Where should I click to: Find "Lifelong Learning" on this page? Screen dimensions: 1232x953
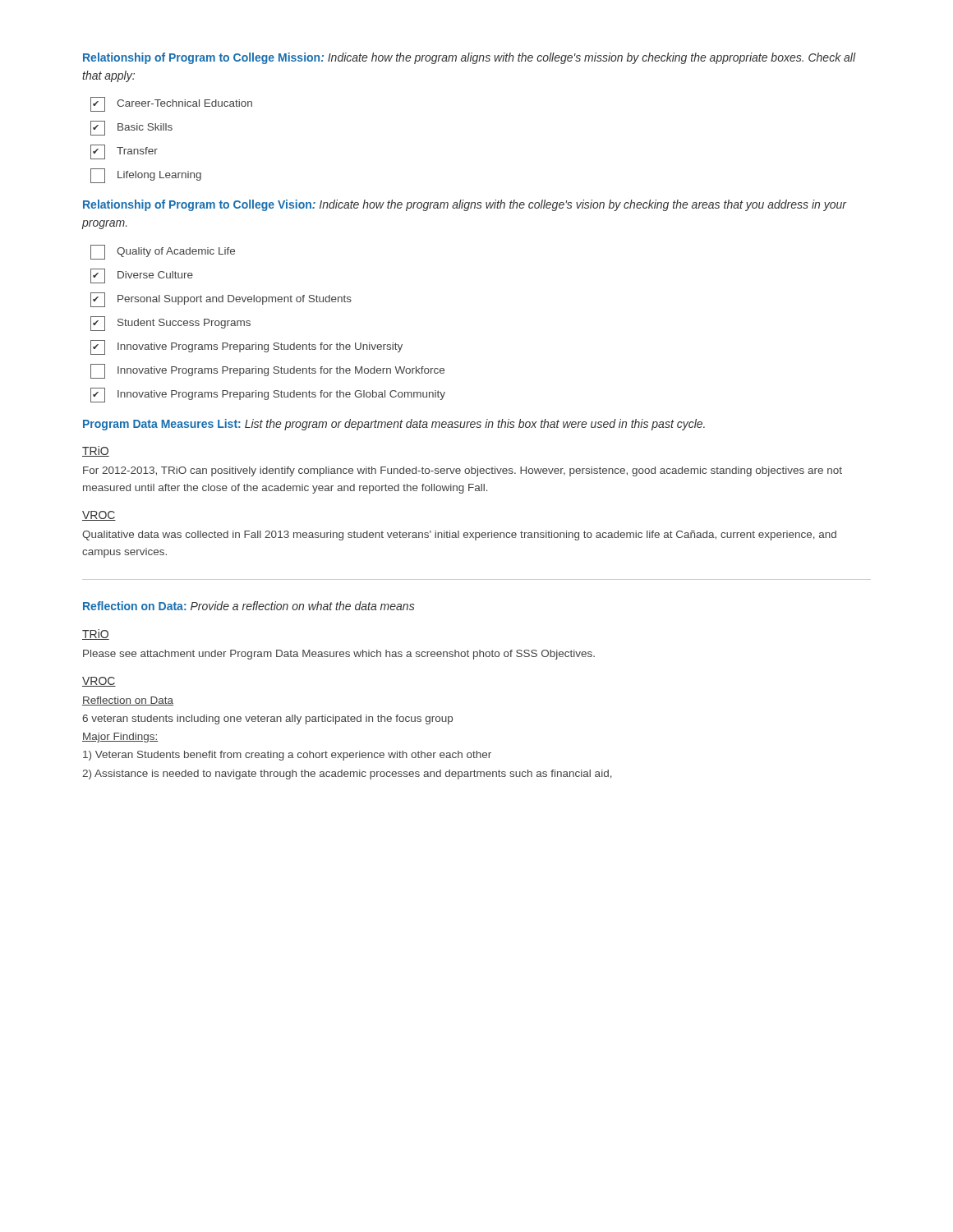146,176
